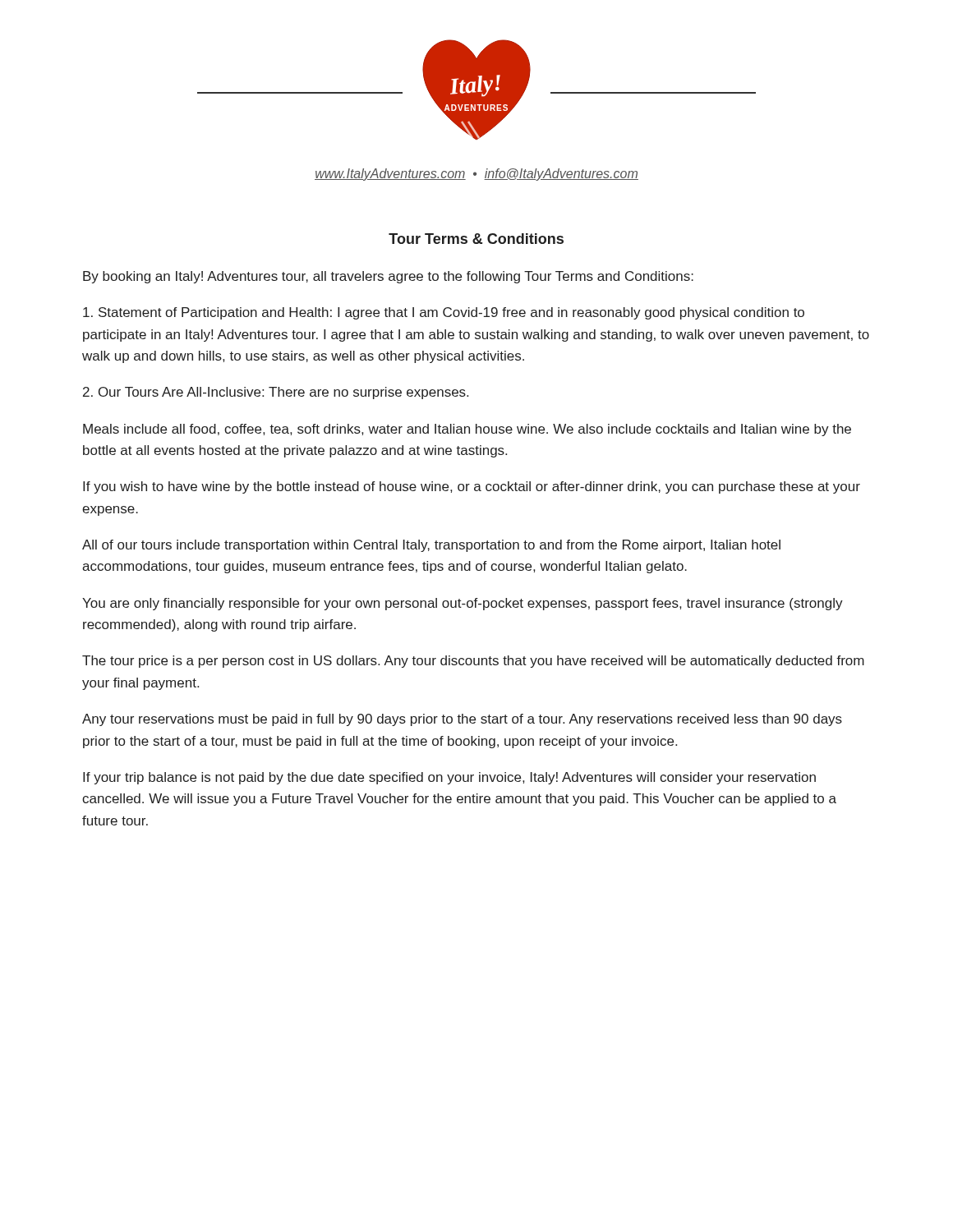Select the passage starting "Meals include all food,"
Image resolution: width=953 pixels, height=1232 pixels.
pos(467,440)
